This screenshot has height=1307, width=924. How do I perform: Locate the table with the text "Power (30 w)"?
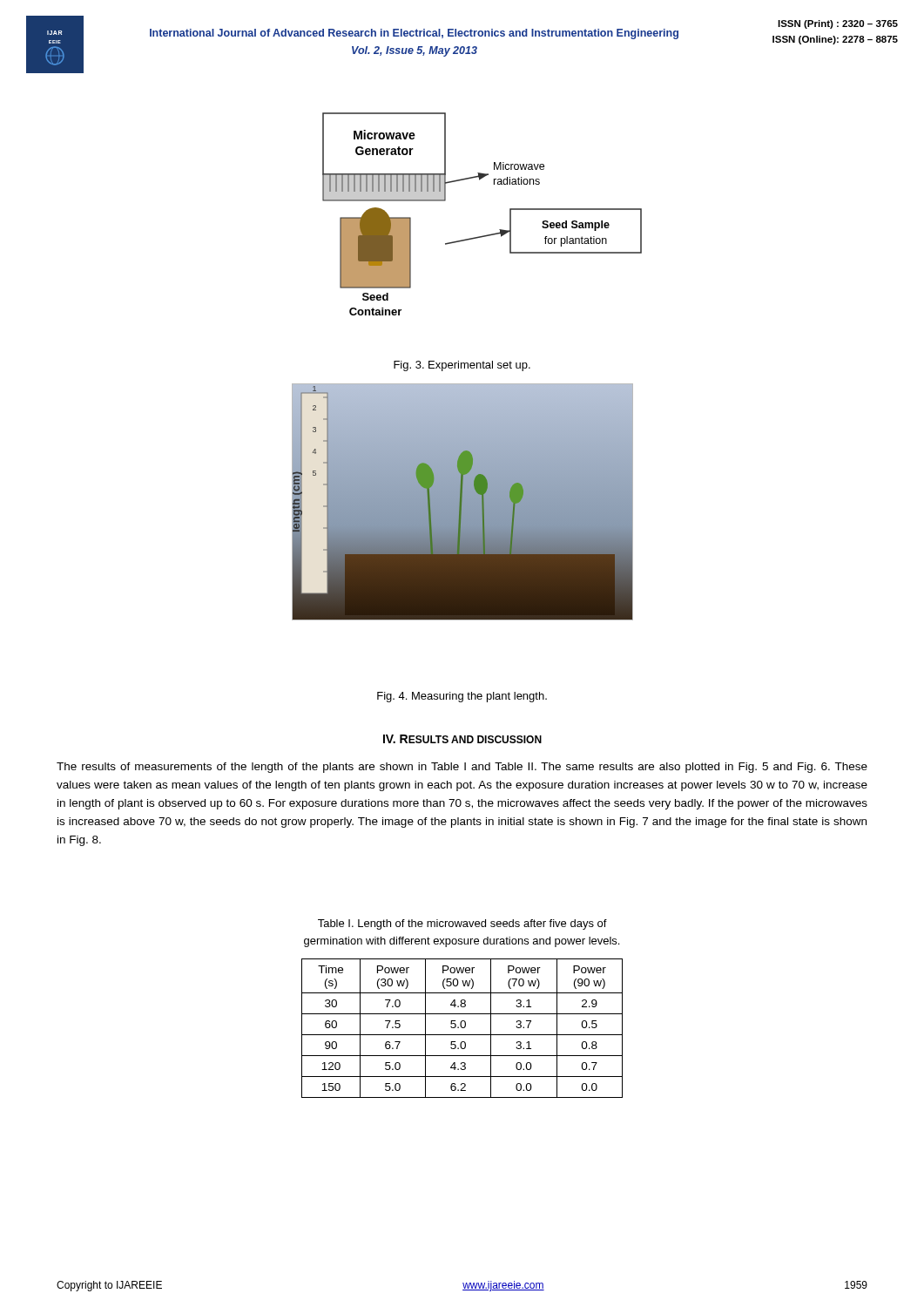[462, 1028]
